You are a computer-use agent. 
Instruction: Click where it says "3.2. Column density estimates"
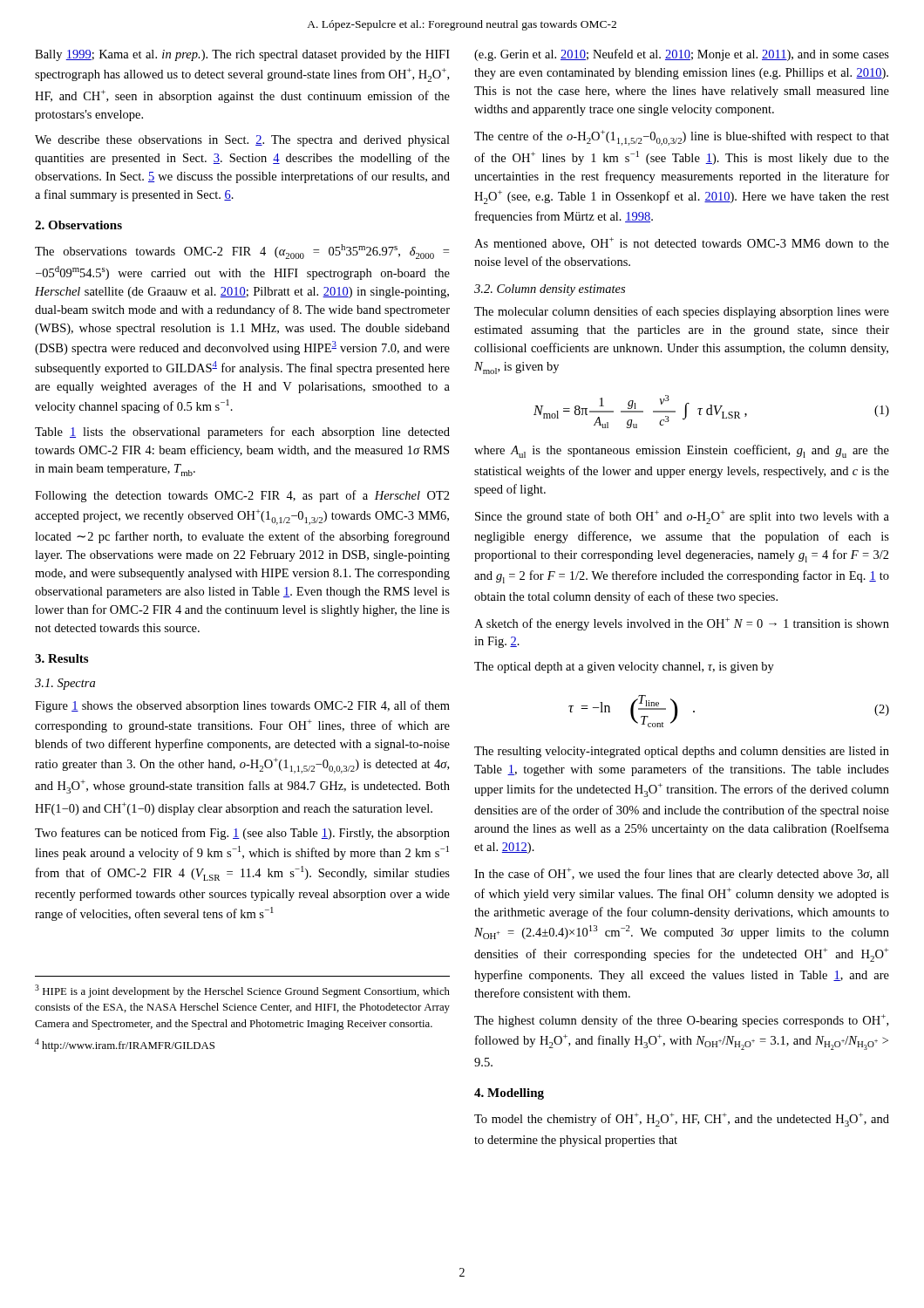550,289
